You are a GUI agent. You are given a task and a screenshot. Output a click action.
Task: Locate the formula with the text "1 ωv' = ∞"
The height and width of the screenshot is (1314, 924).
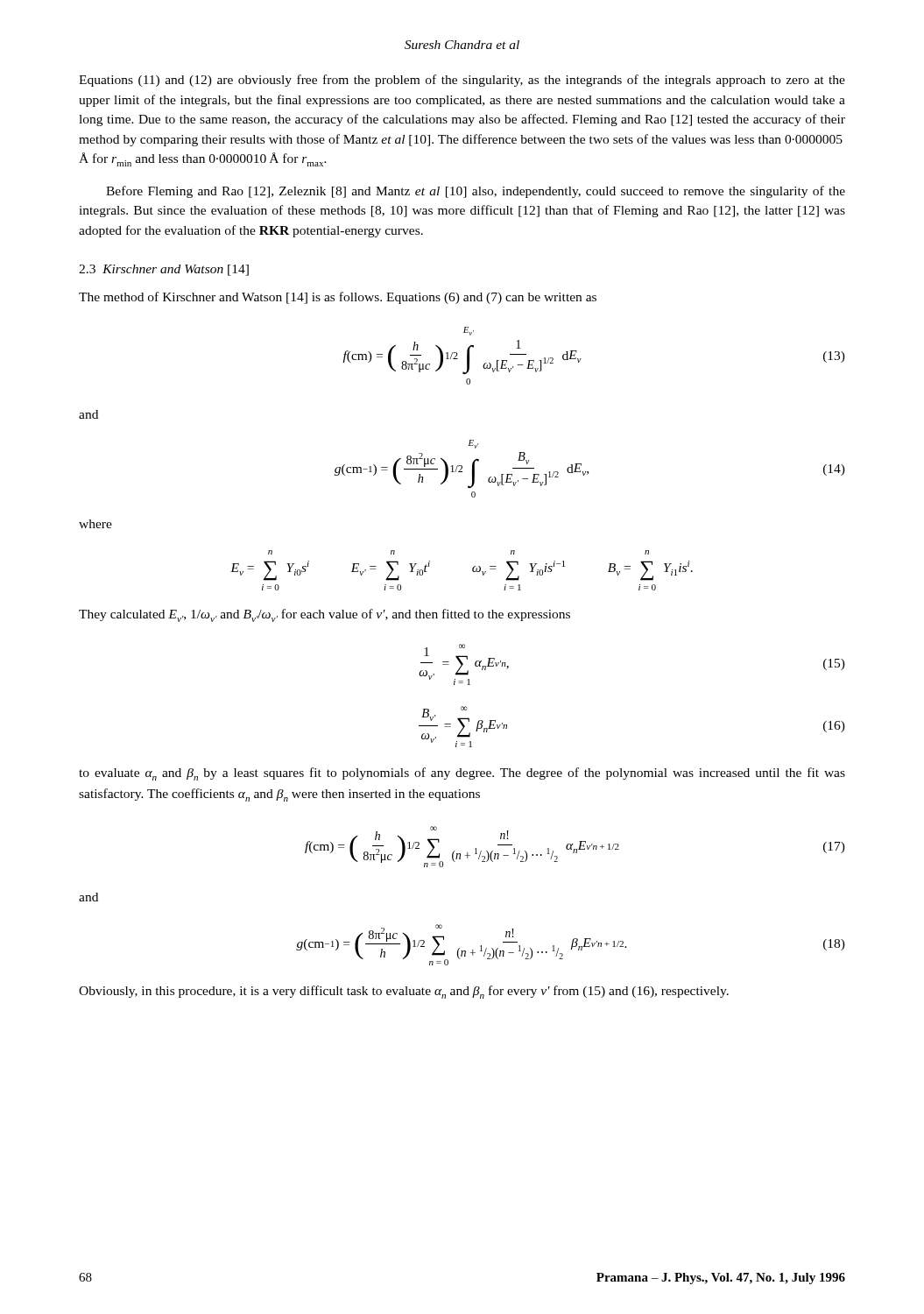[462, 663]
